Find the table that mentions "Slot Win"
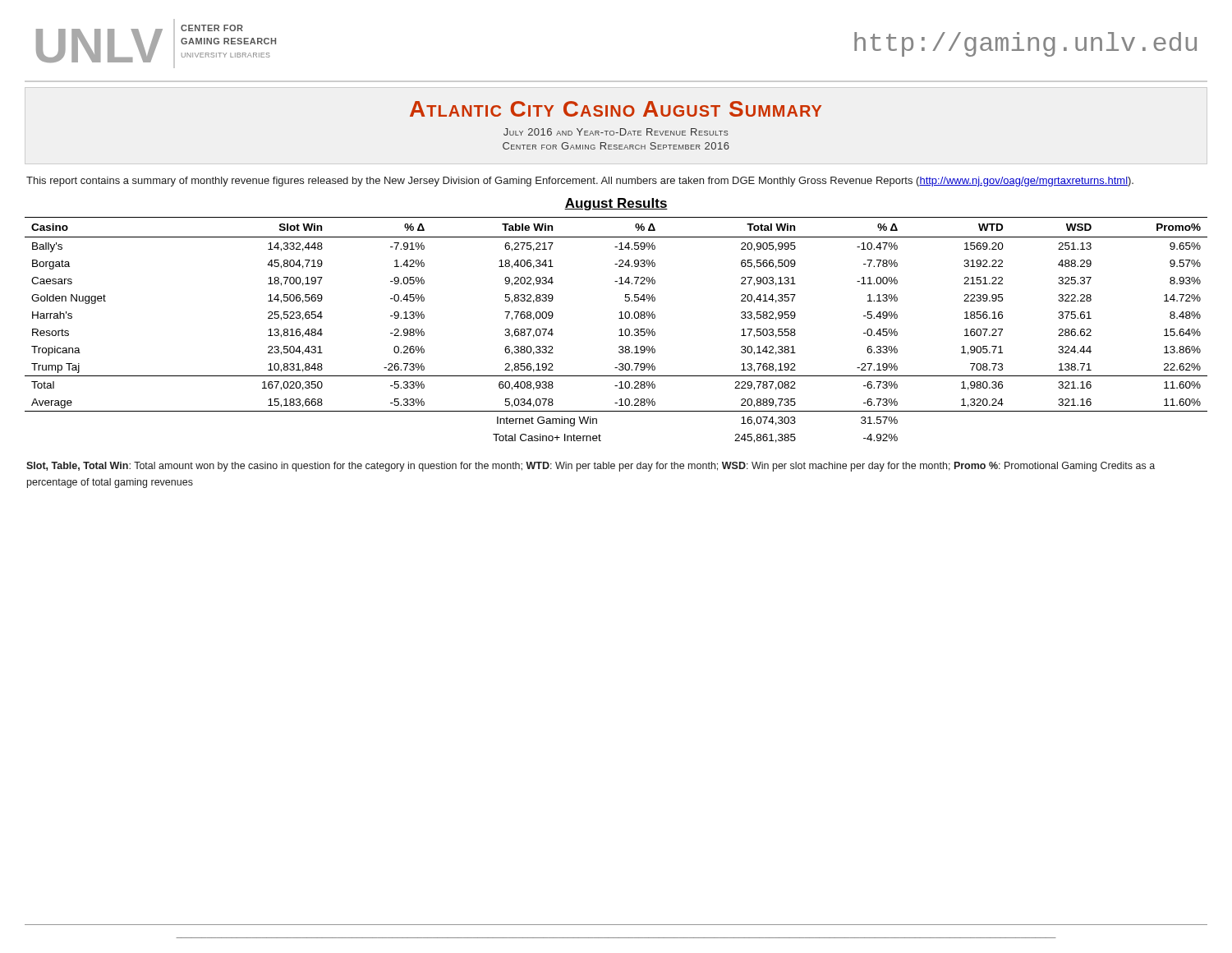This screenshot has width=1232, height=953. 616,320
